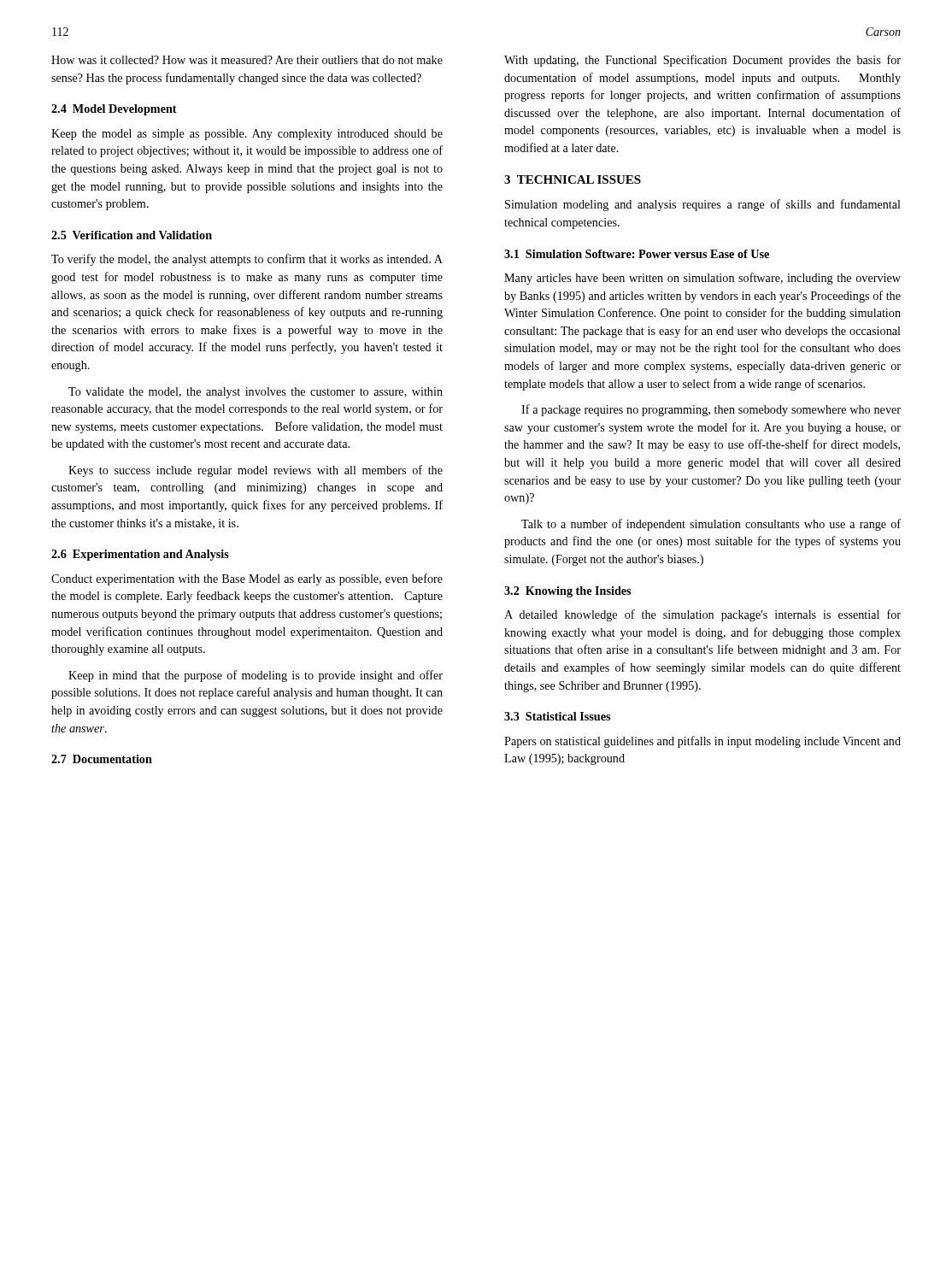Find "2.7 Documentation" on this page

coord(102,759)
